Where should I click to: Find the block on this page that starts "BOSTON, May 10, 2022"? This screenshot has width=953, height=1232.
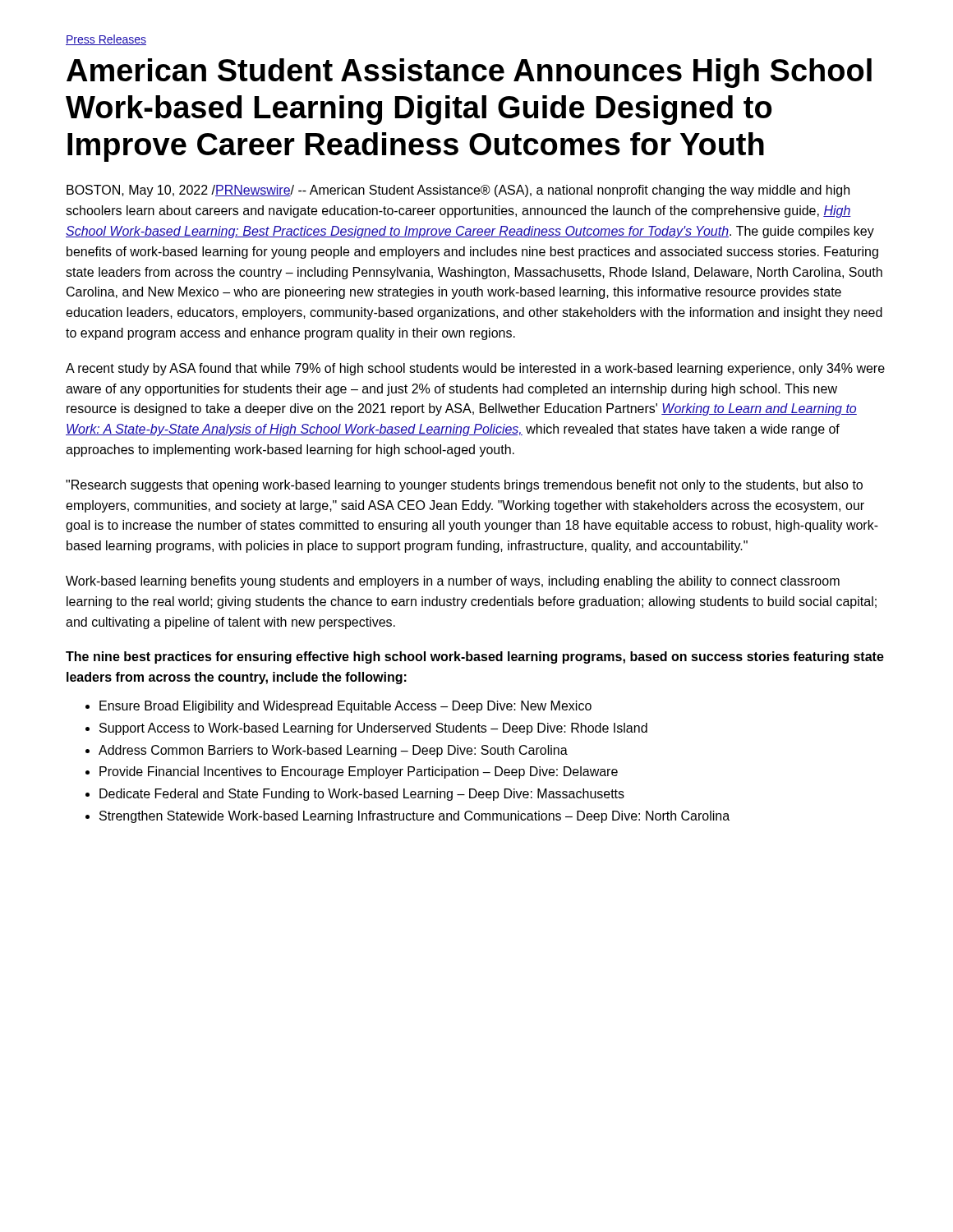point(474,262)
